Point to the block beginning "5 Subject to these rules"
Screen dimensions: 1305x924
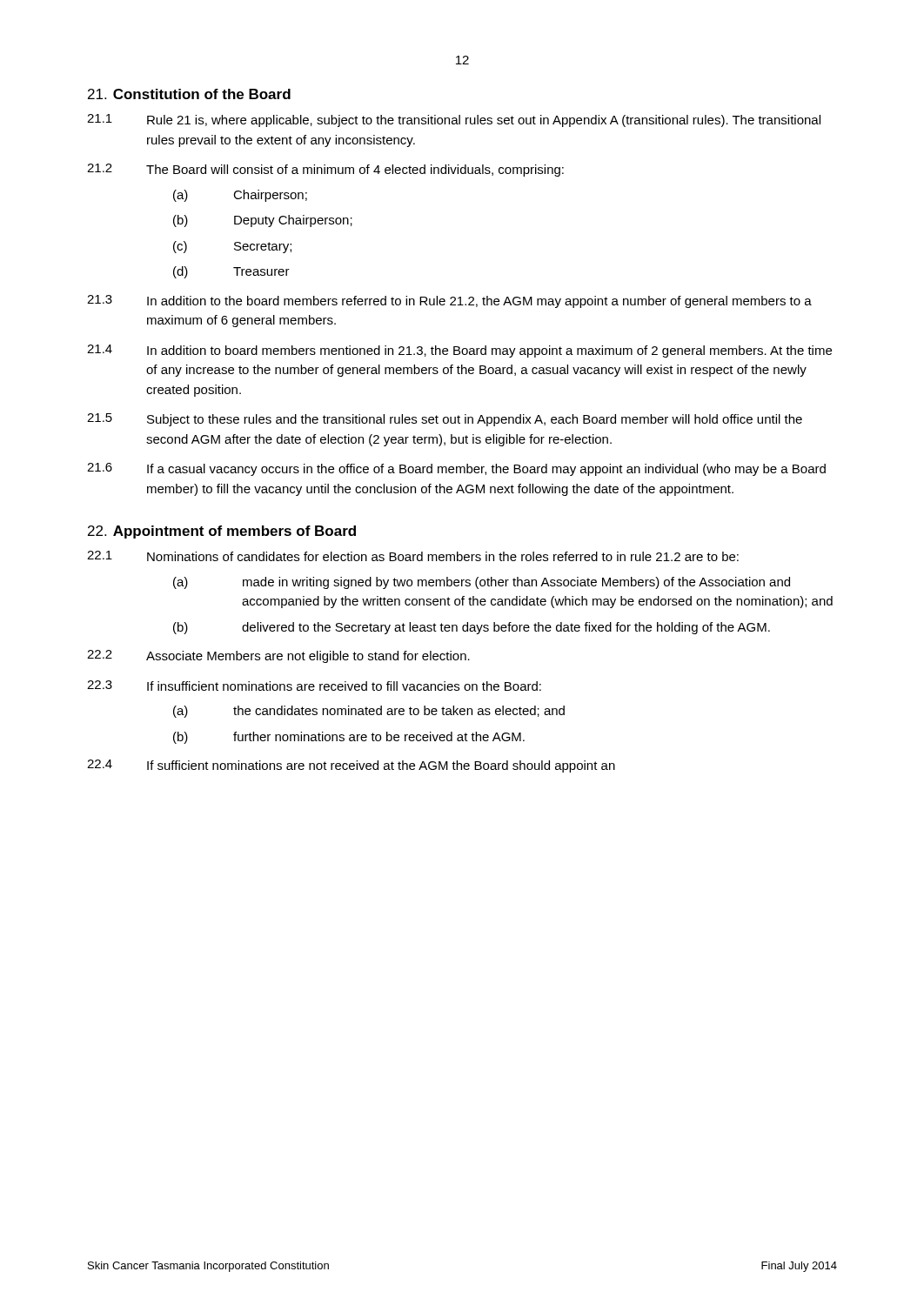[462, 429]
